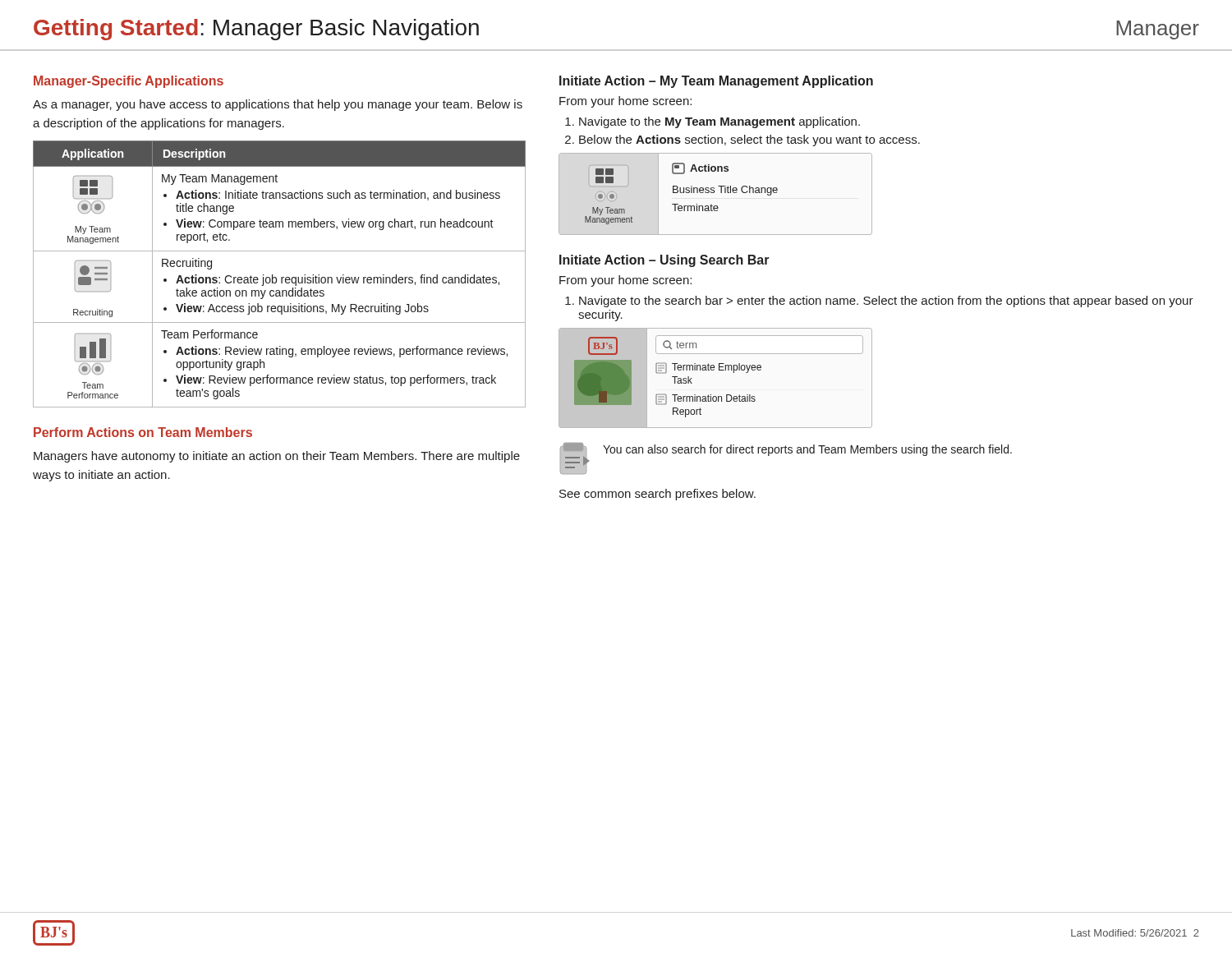Screen dimensions: 953x1232
Task: Select the element starting "Navigate to the My Team Management application."
Action: pos(719,121)
